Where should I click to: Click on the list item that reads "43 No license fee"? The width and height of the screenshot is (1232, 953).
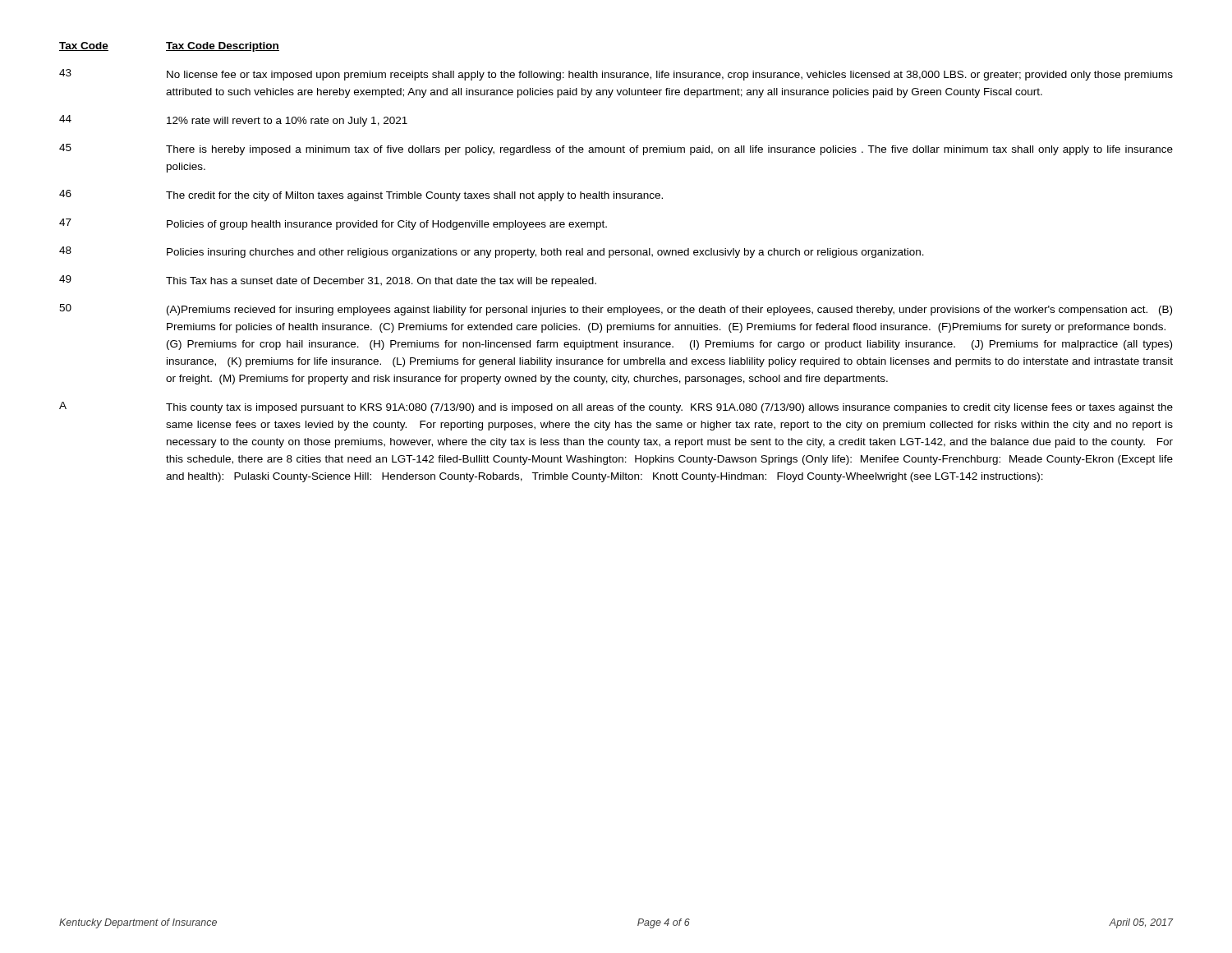click(616, 84)
